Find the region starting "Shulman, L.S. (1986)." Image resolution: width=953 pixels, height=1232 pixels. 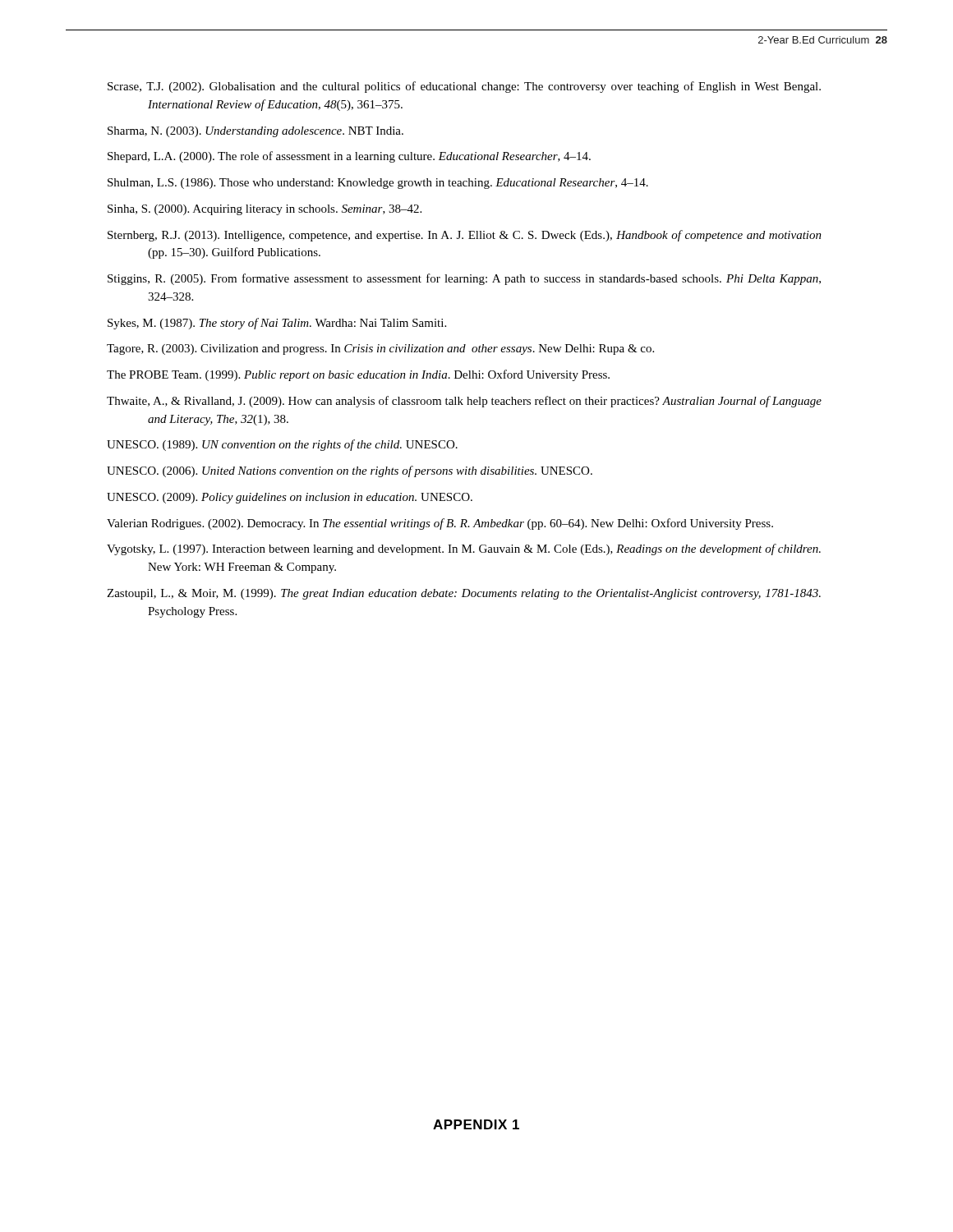coord(378,182)
